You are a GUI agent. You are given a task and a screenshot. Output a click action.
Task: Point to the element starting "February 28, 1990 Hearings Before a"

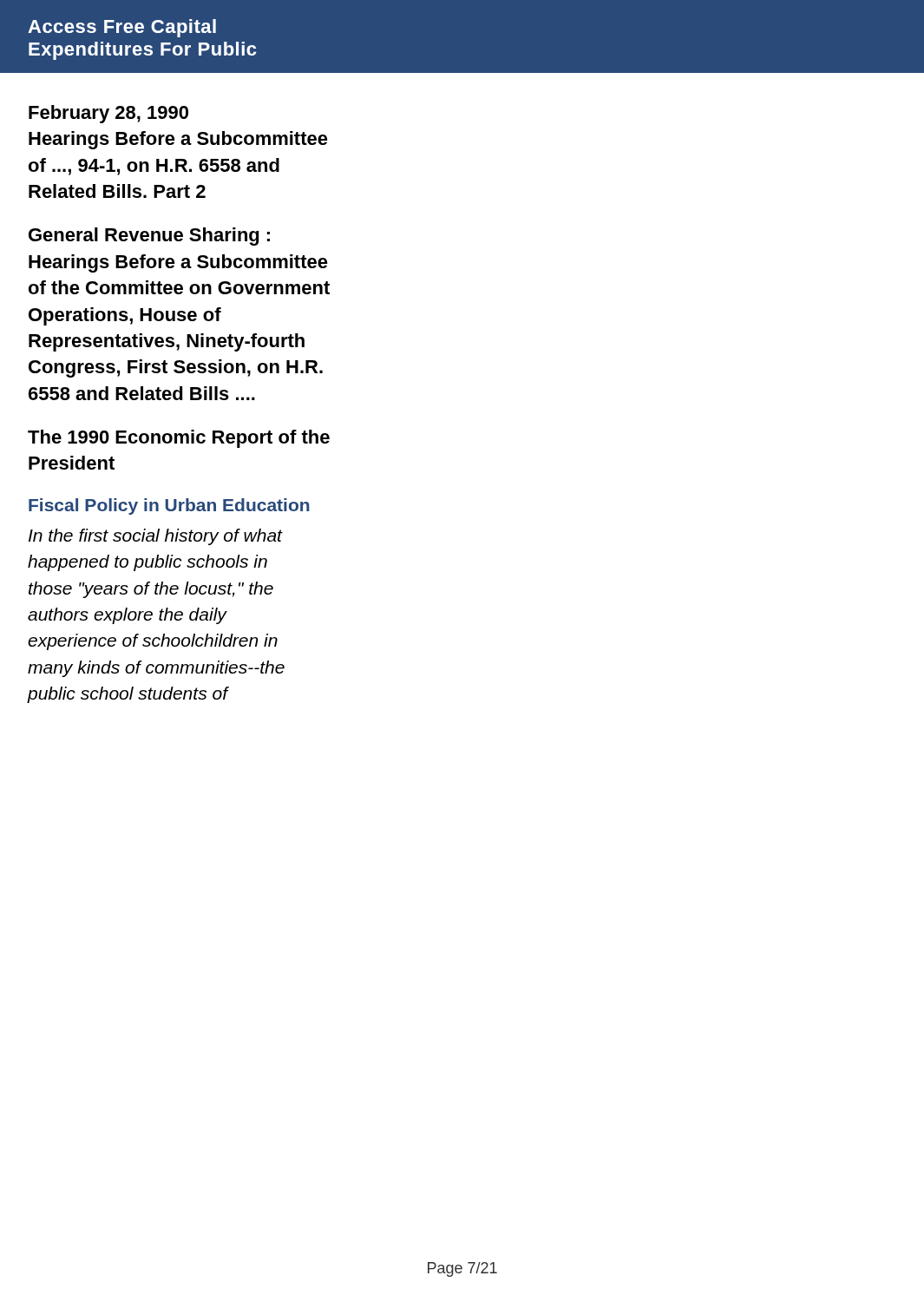click(108, 114)
